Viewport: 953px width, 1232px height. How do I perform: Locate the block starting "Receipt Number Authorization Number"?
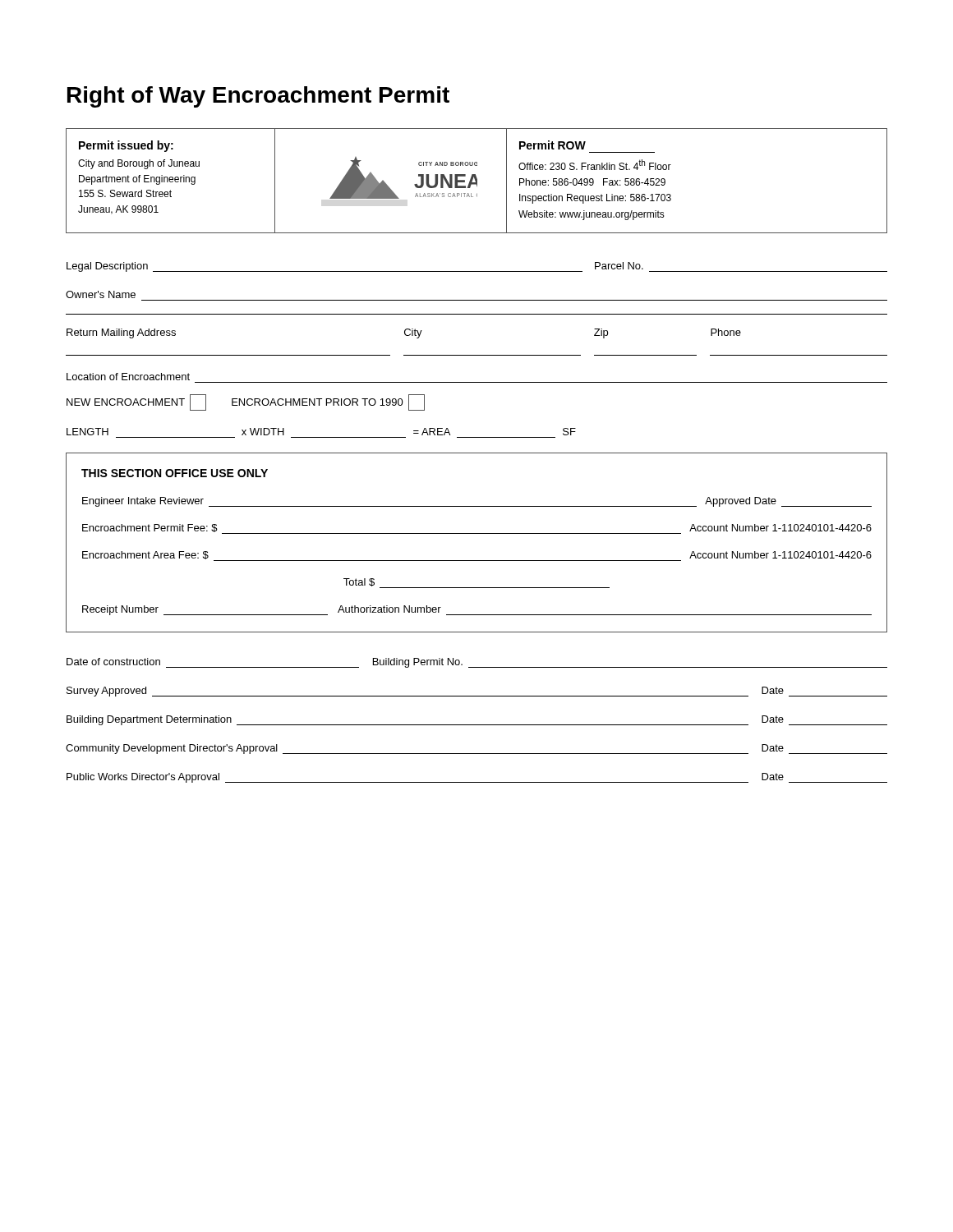click(476, 607)
